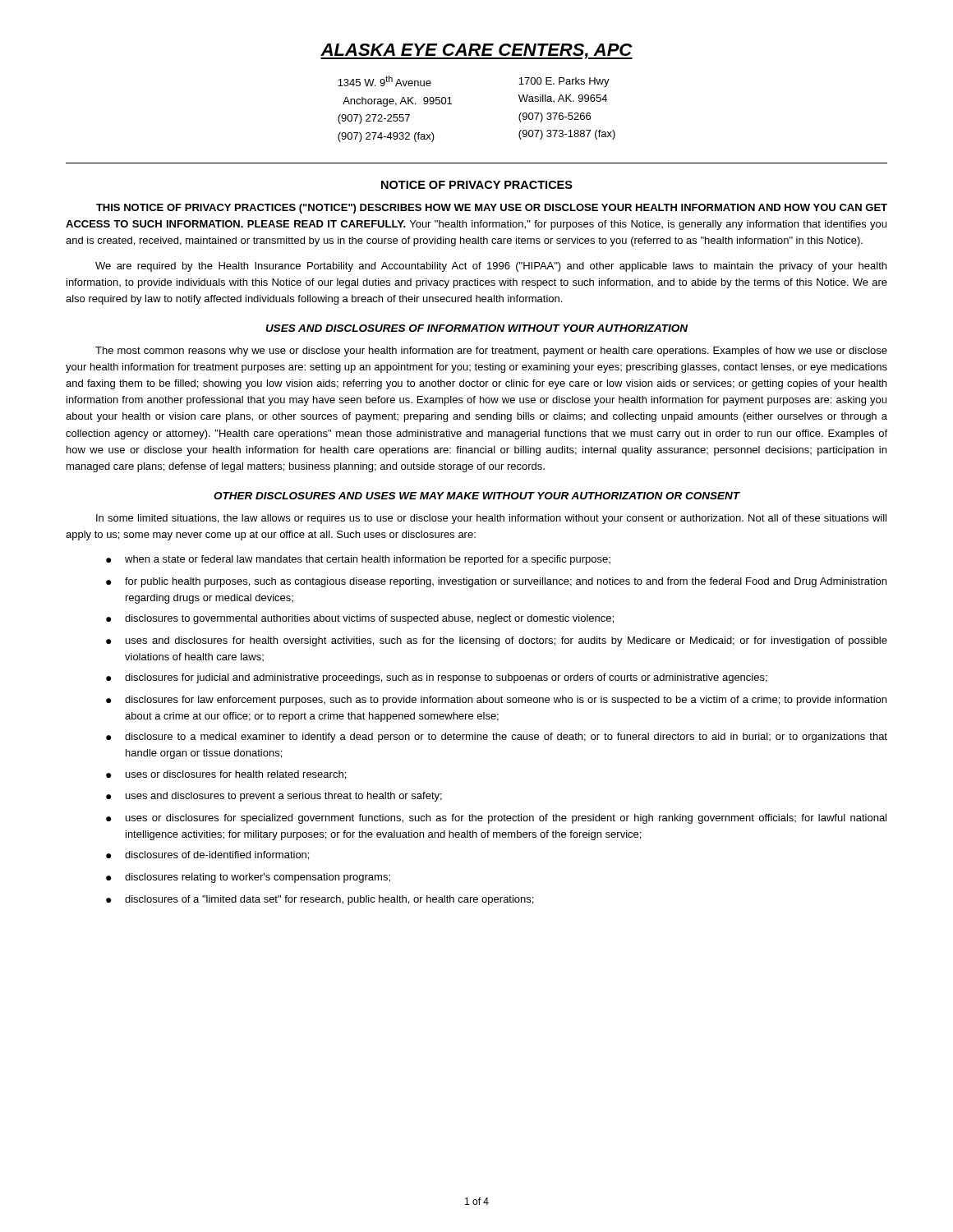Click on the text starting "● disclosures for judicial and administrative proceedings, such"
The height and width of the screenshot is (1232, 953).
pos(496,679)
